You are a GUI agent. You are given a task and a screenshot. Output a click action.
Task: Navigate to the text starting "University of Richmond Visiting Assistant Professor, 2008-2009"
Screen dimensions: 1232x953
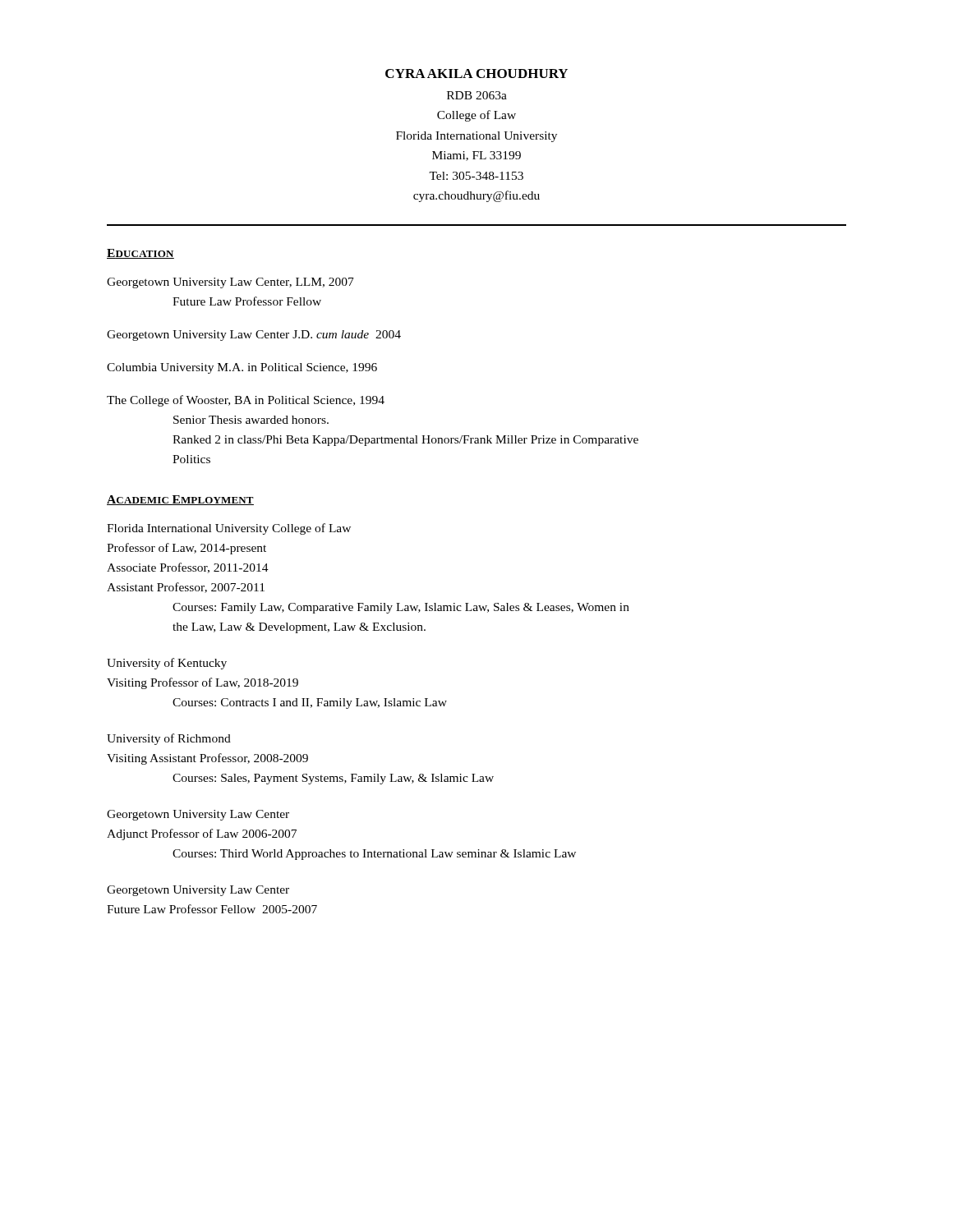[300, 759]
